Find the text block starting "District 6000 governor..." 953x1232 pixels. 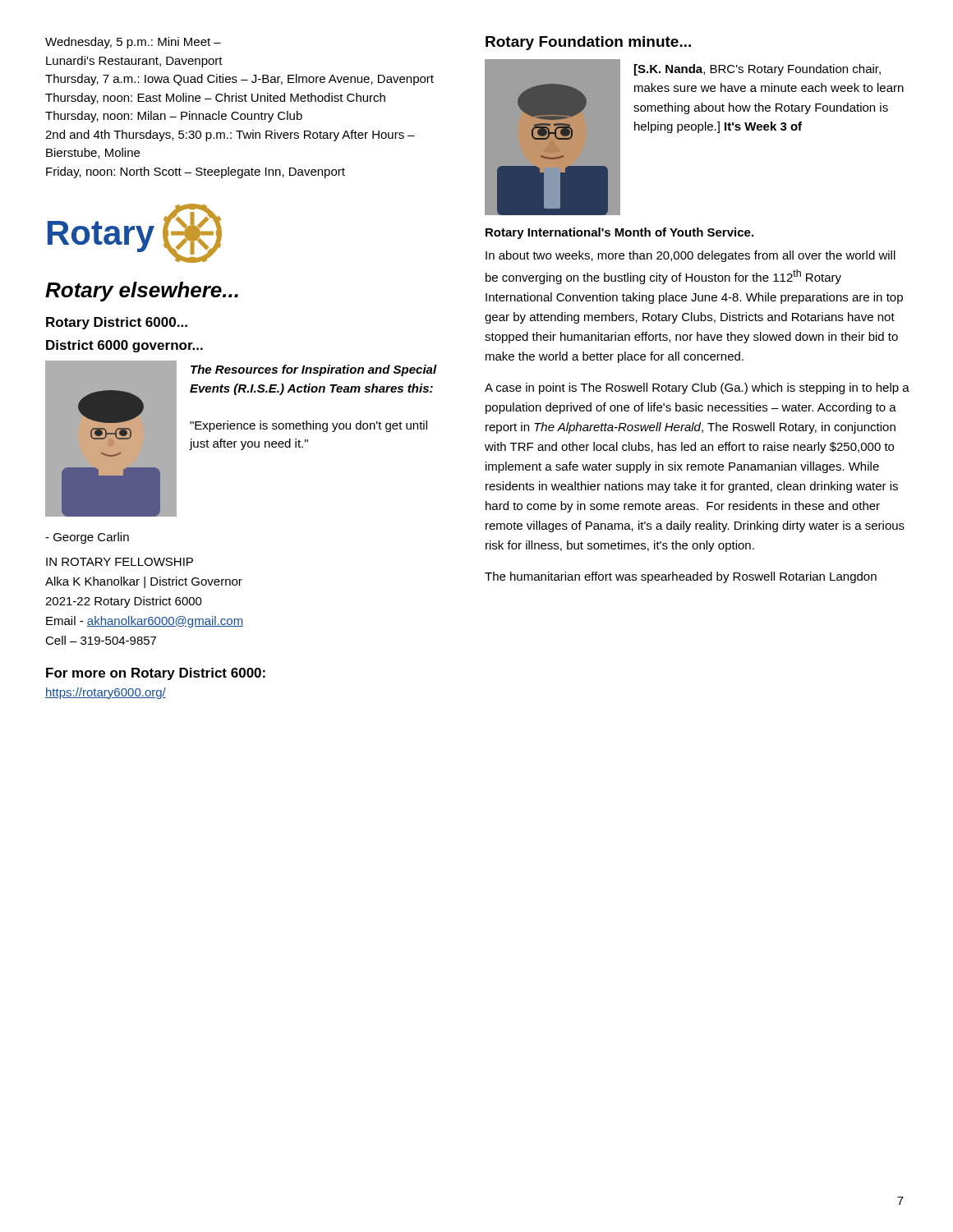[x=124, y=345]
